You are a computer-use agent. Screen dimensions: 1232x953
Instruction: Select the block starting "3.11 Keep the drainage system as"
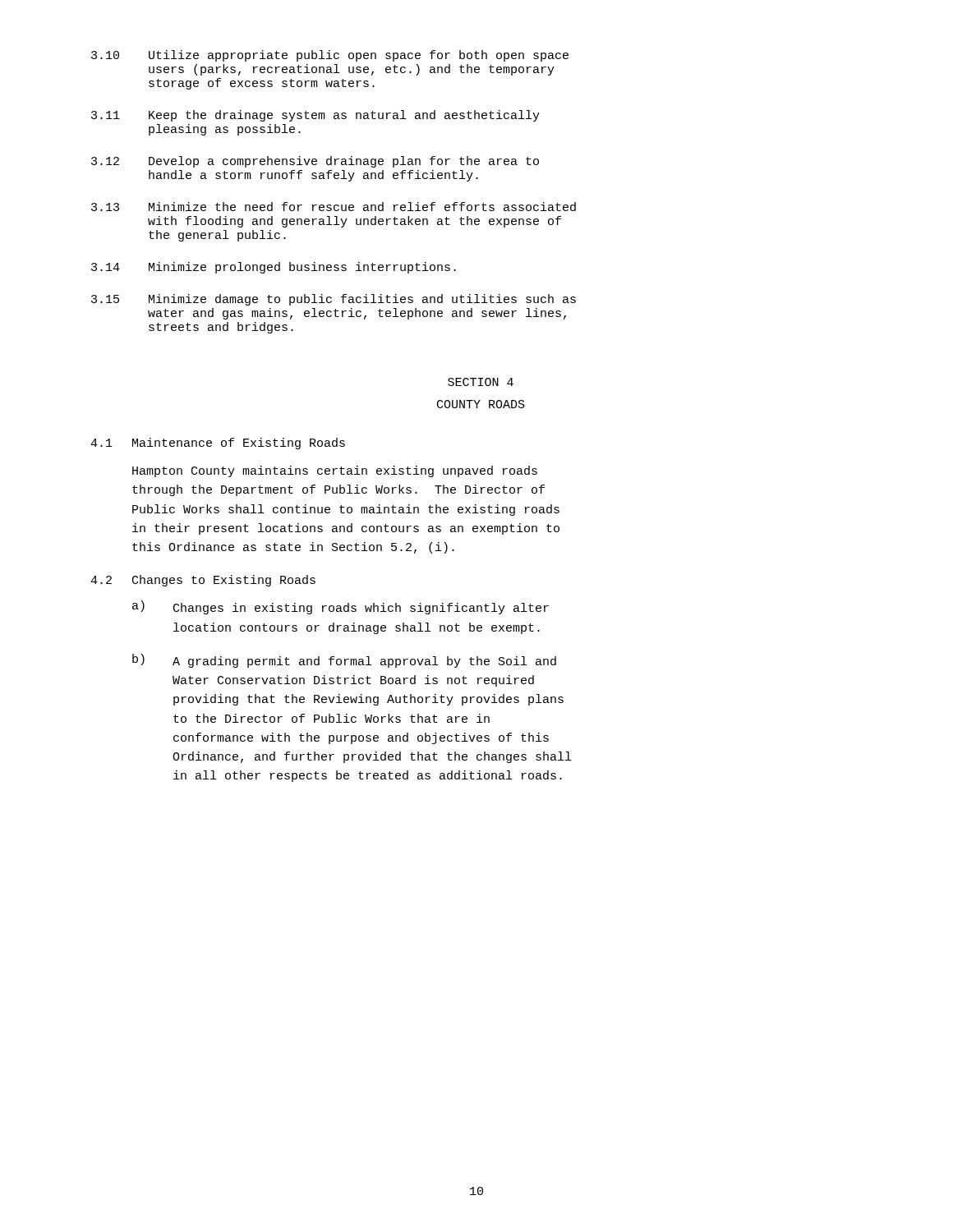[481, 123]
